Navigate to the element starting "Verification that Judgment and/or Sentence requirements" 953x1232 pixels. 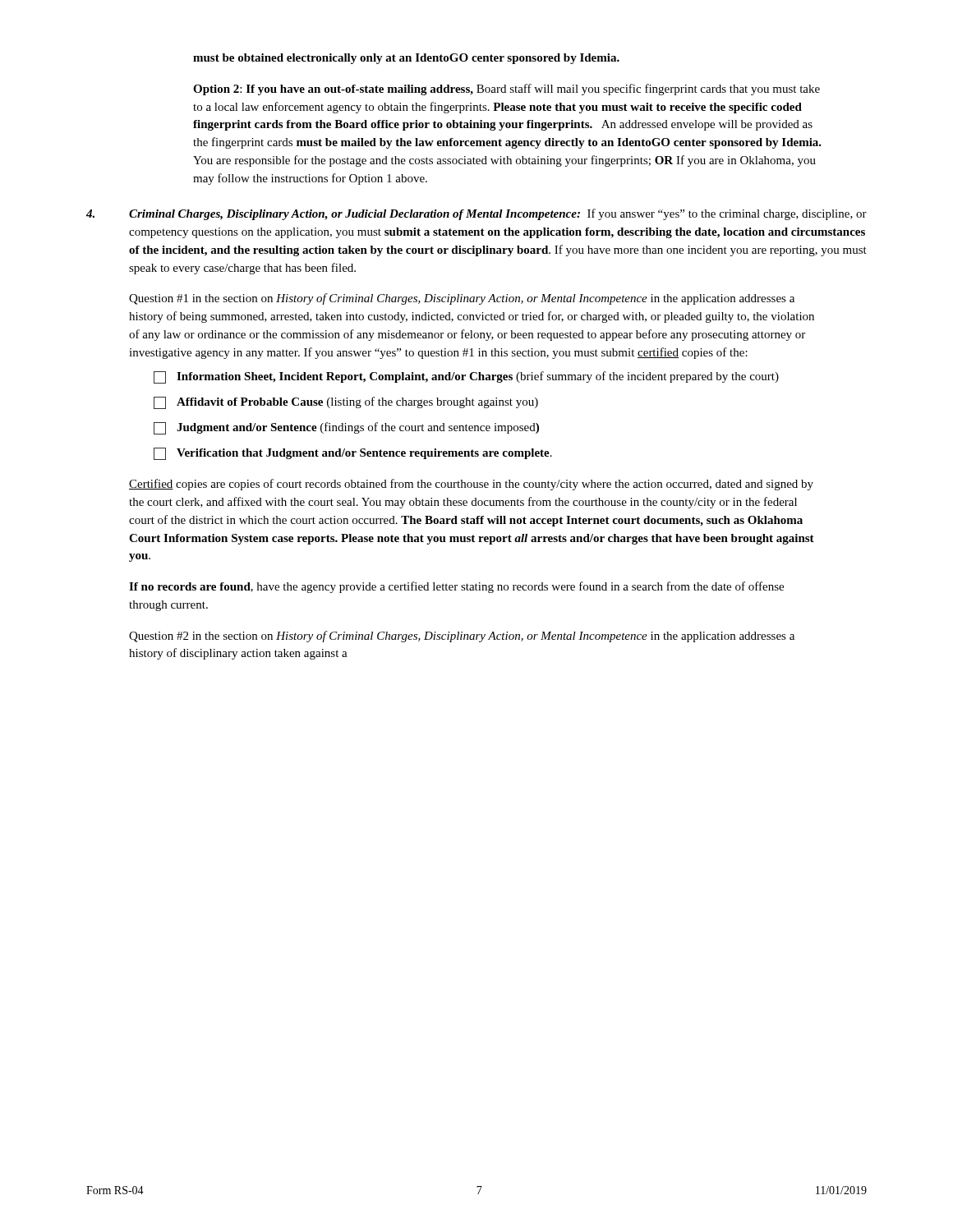point(490,453)
